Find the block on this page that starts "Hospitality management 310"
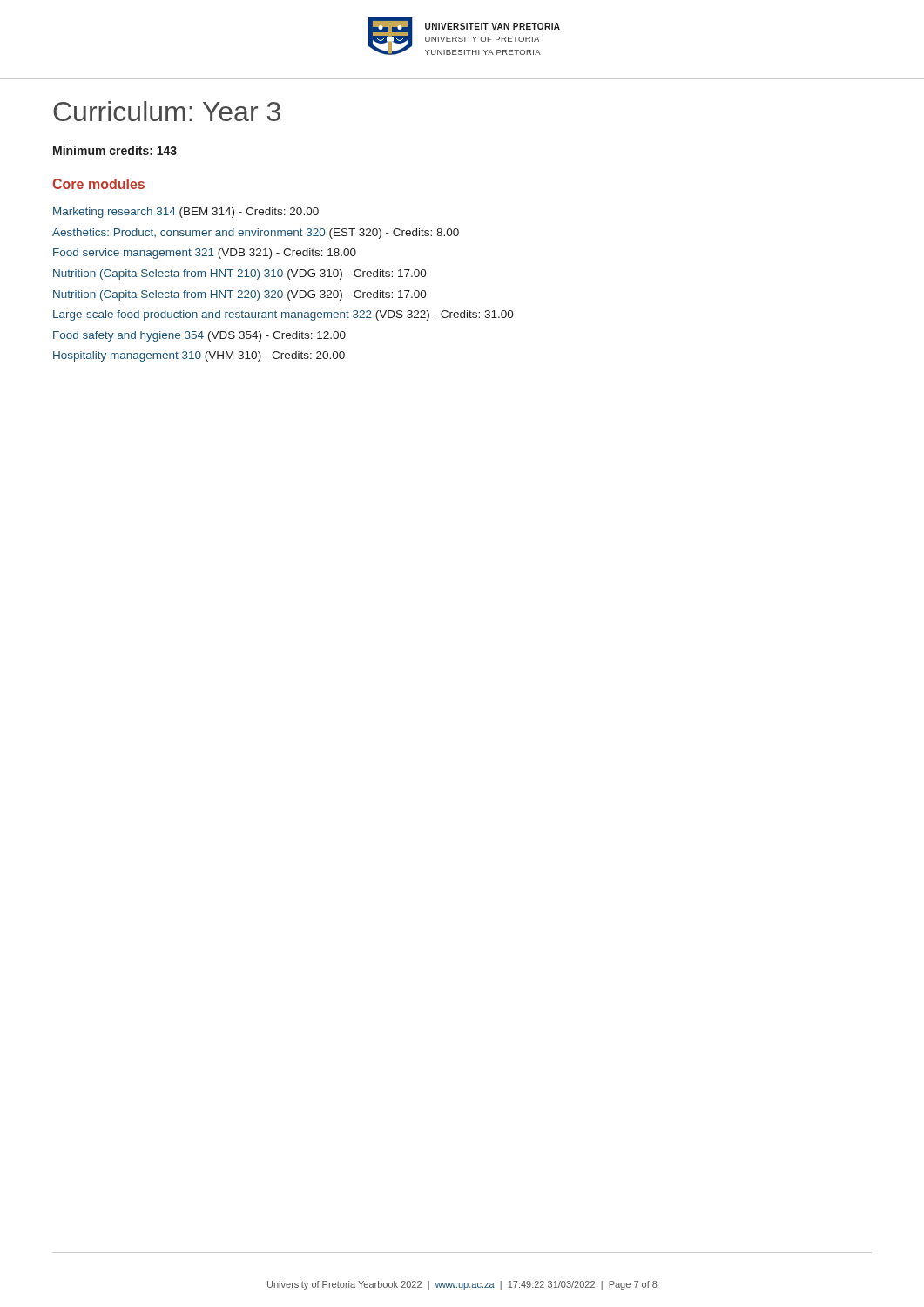 199,355
